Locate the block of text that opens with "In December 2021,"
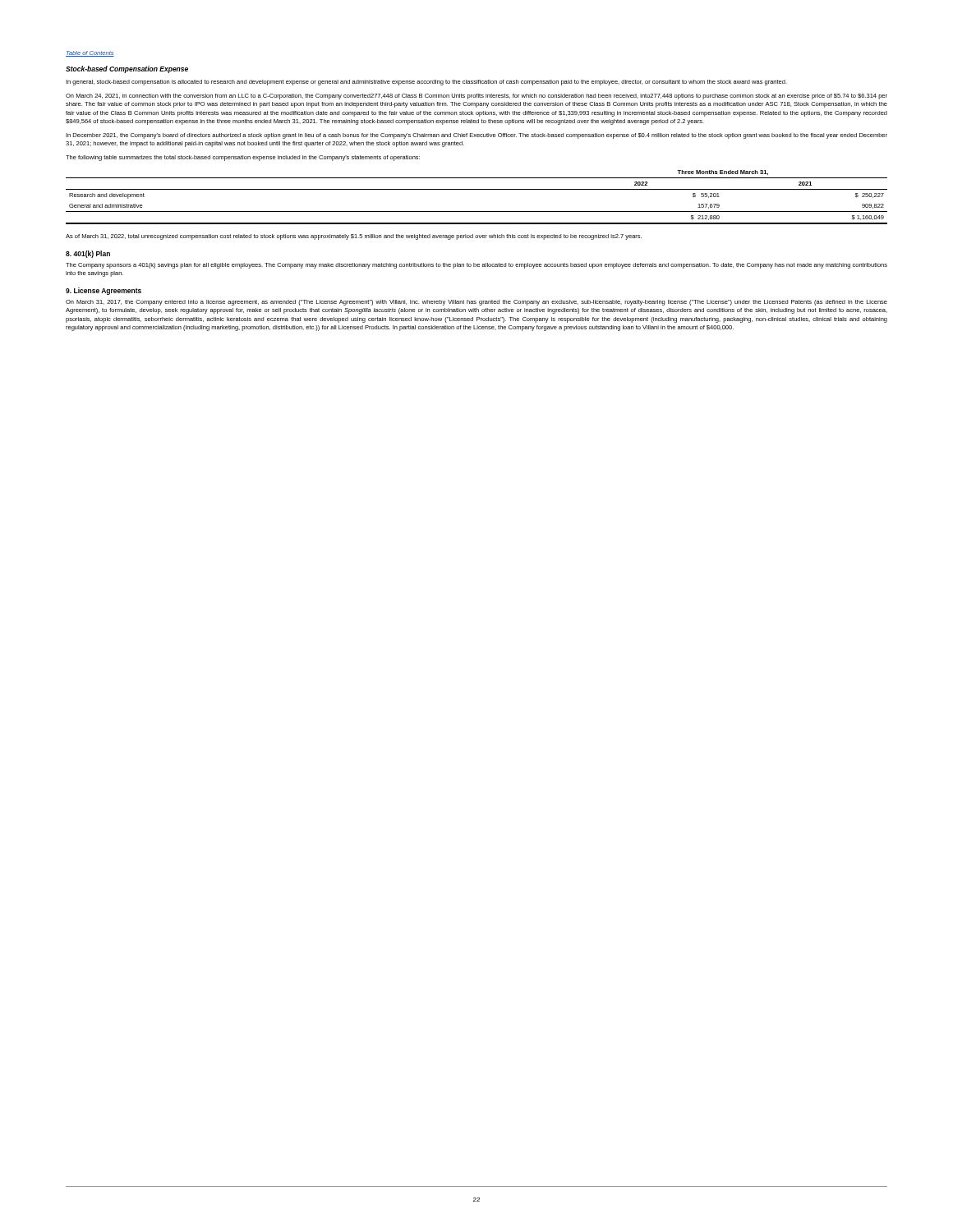Screen dimensions: 1232x953 tap(476, 139)
